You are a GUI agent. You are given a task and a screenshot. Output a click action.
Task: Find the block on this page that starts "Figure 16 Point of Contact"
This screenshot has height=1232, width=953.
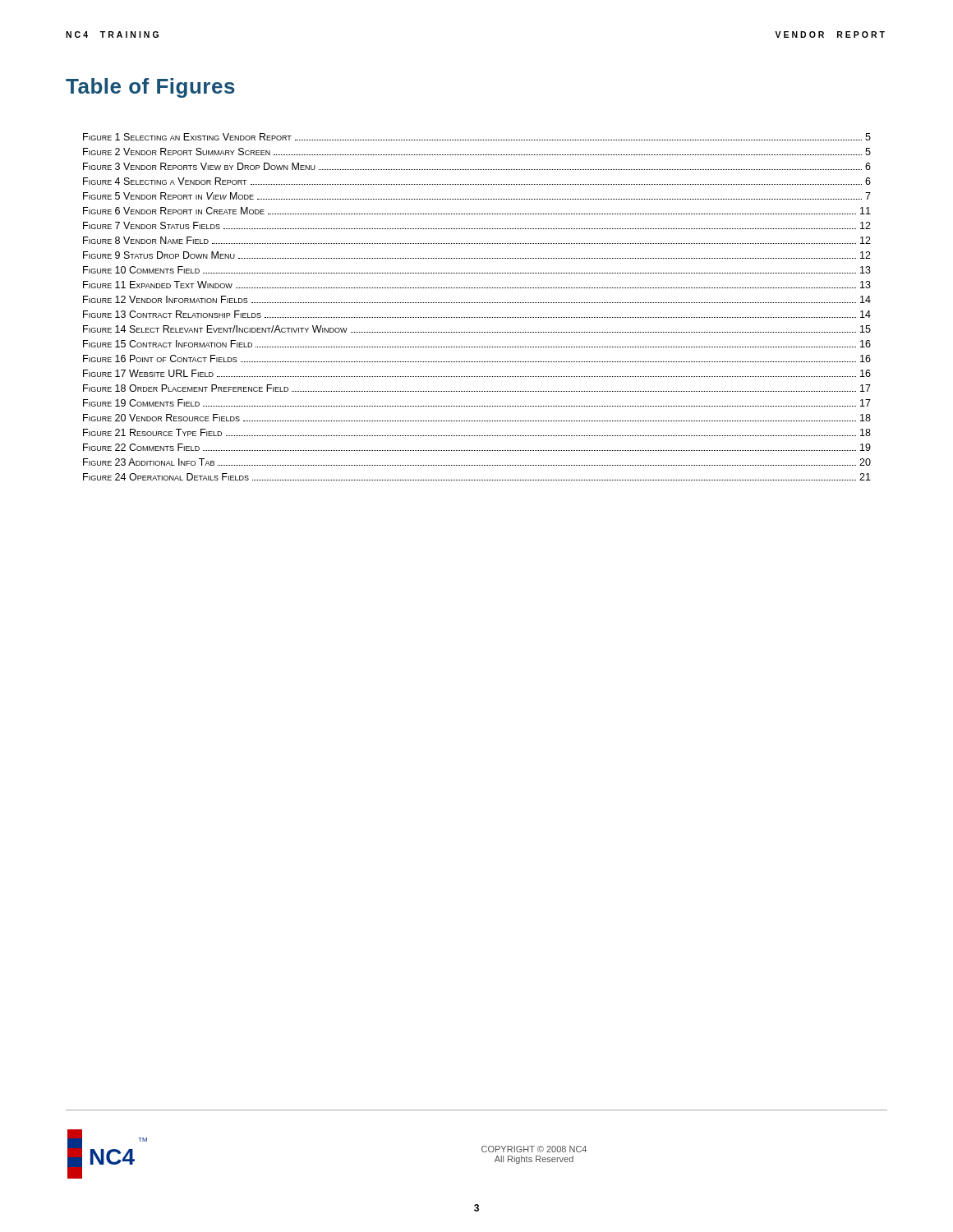(476, 359)
